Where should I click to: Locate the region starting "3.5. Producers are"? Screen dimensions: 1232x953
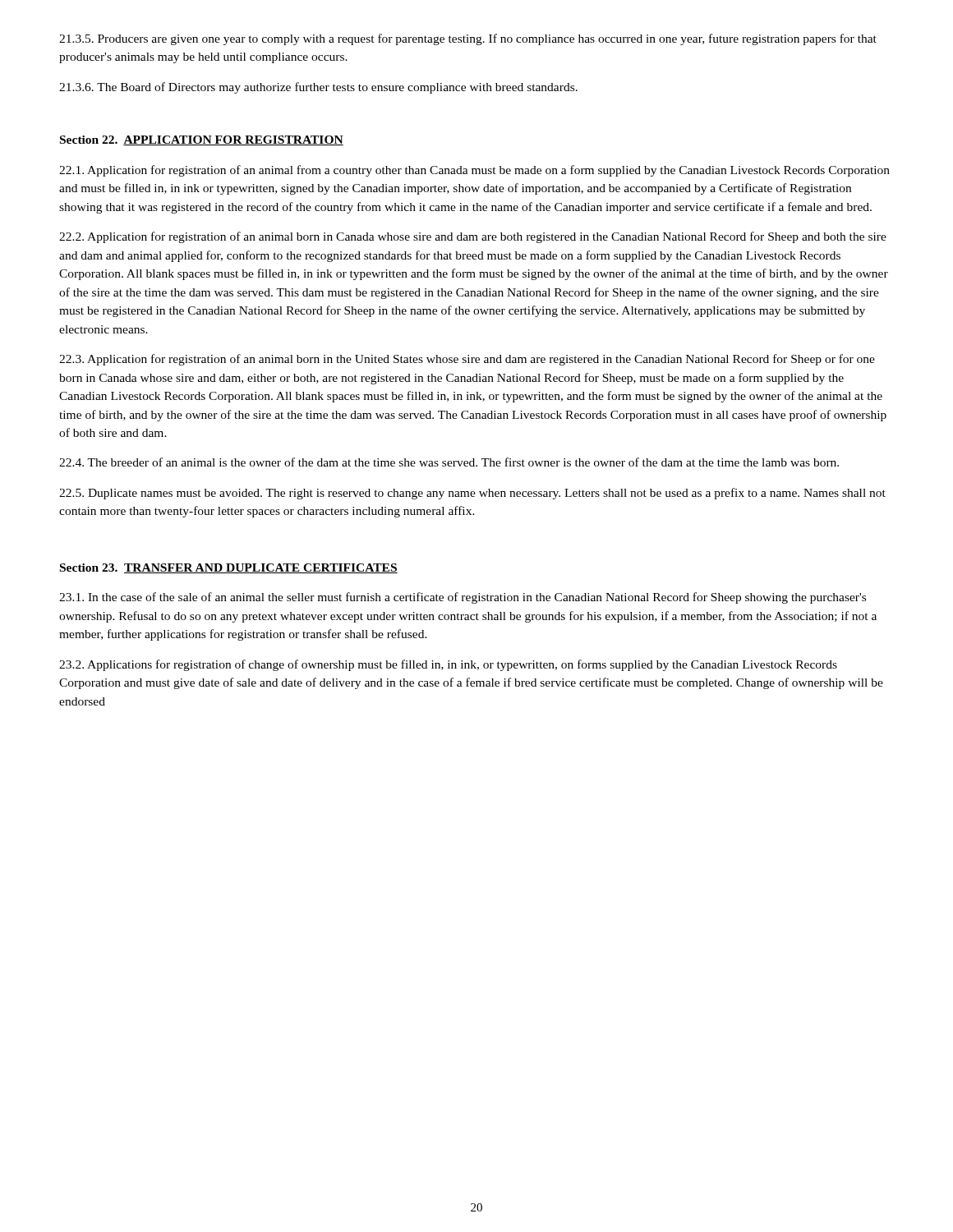click(468, 47)
